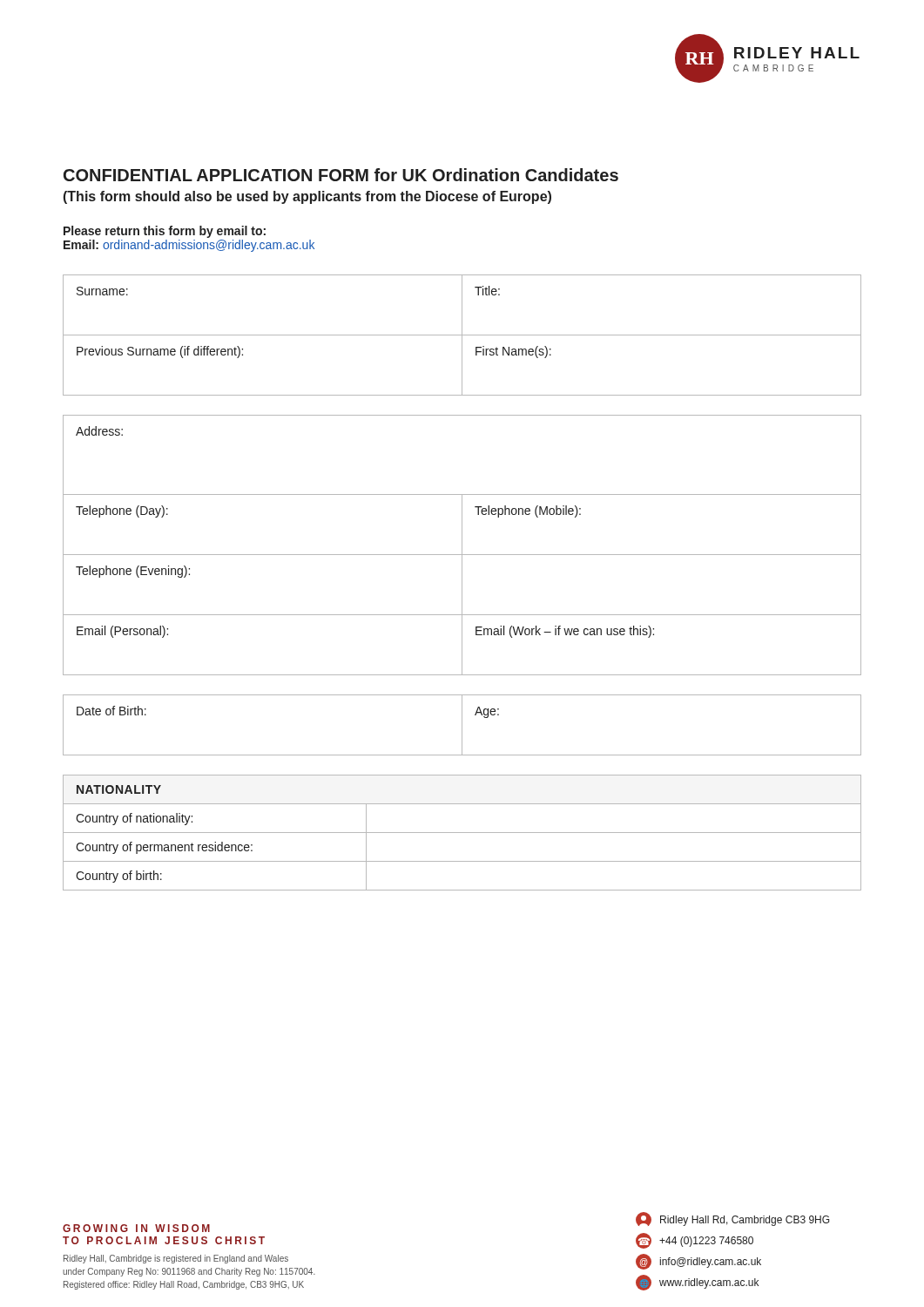Locate the logo
Viewport: 924px width, 1307px height.
coord(768,58)
